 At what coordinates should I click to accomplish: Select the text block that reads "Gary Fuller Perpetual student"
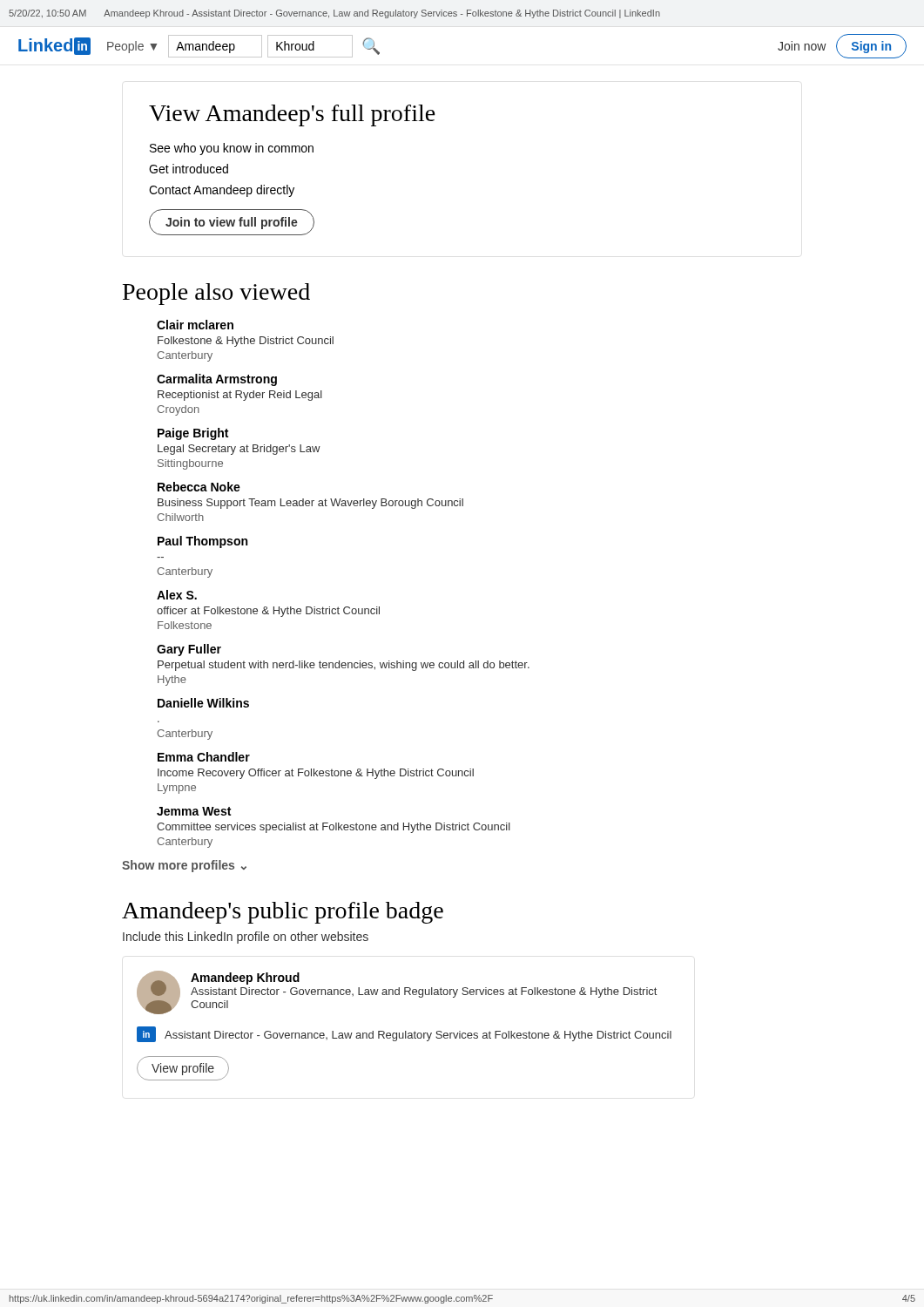pos(479,664)
